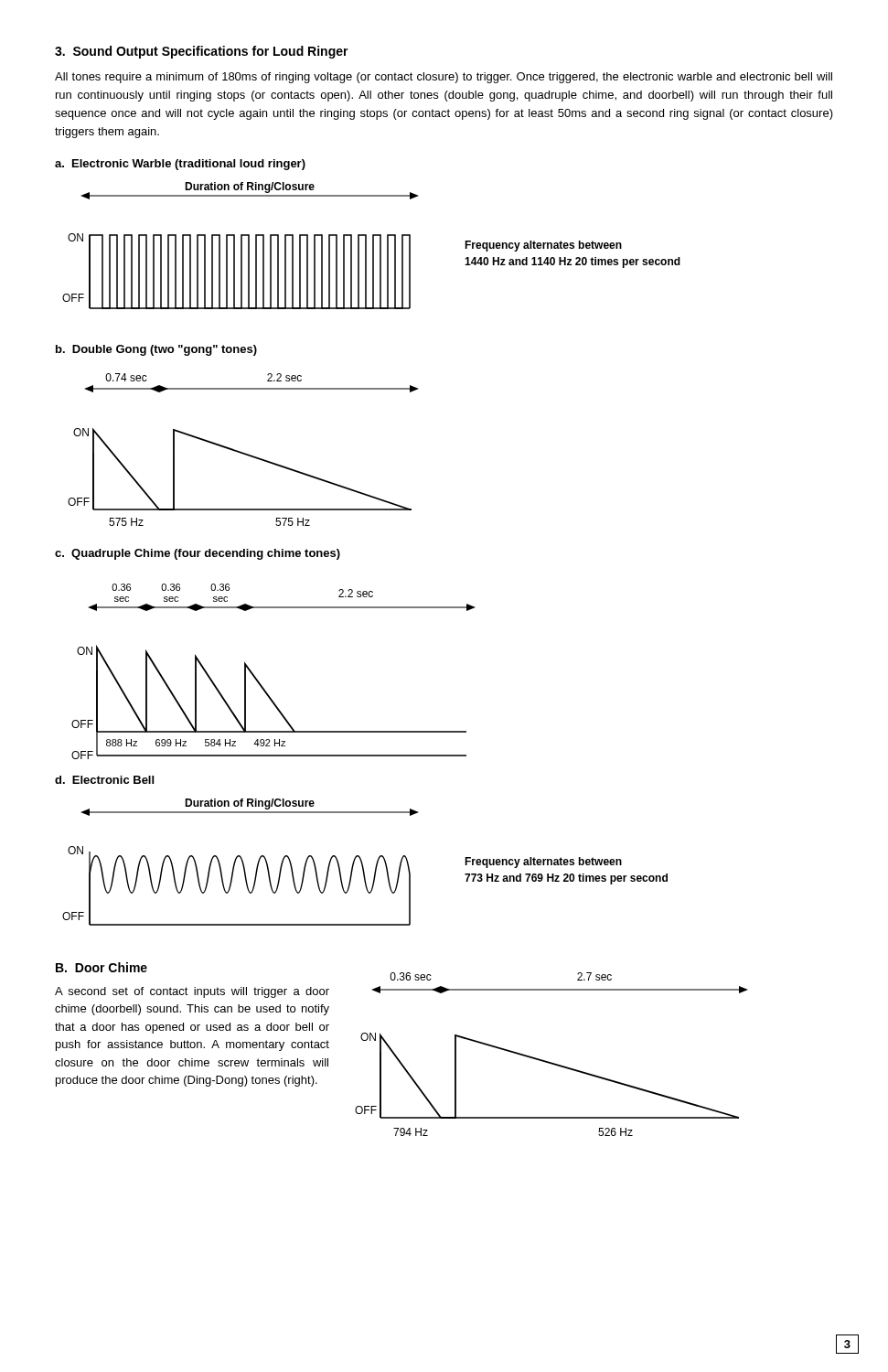Navigate to the element starting "d. Electronic Bell"

point(105,779)
